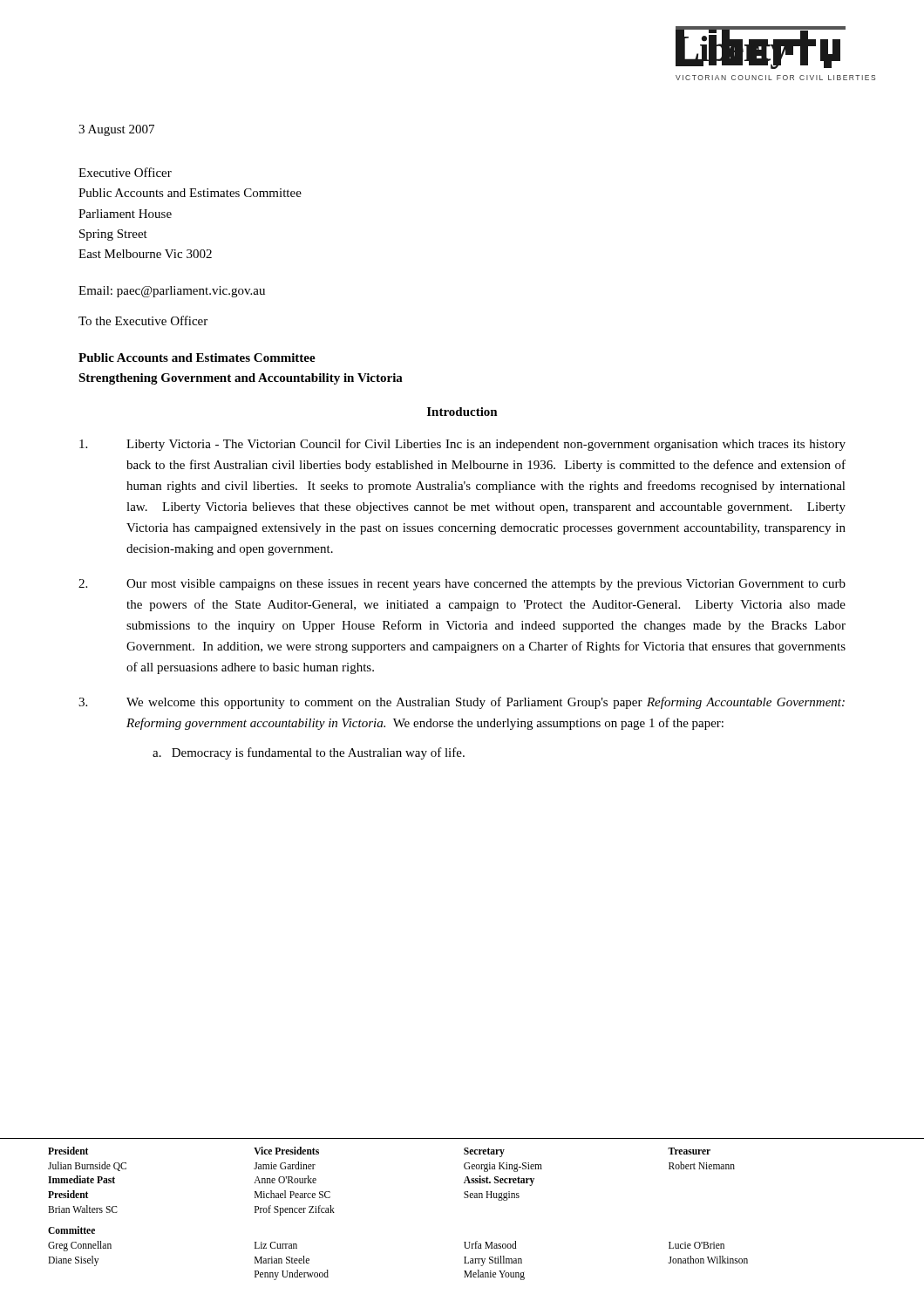
Task: Locate the text "Email: paec@parliament.vic.gov.au"
Action: 172,291
